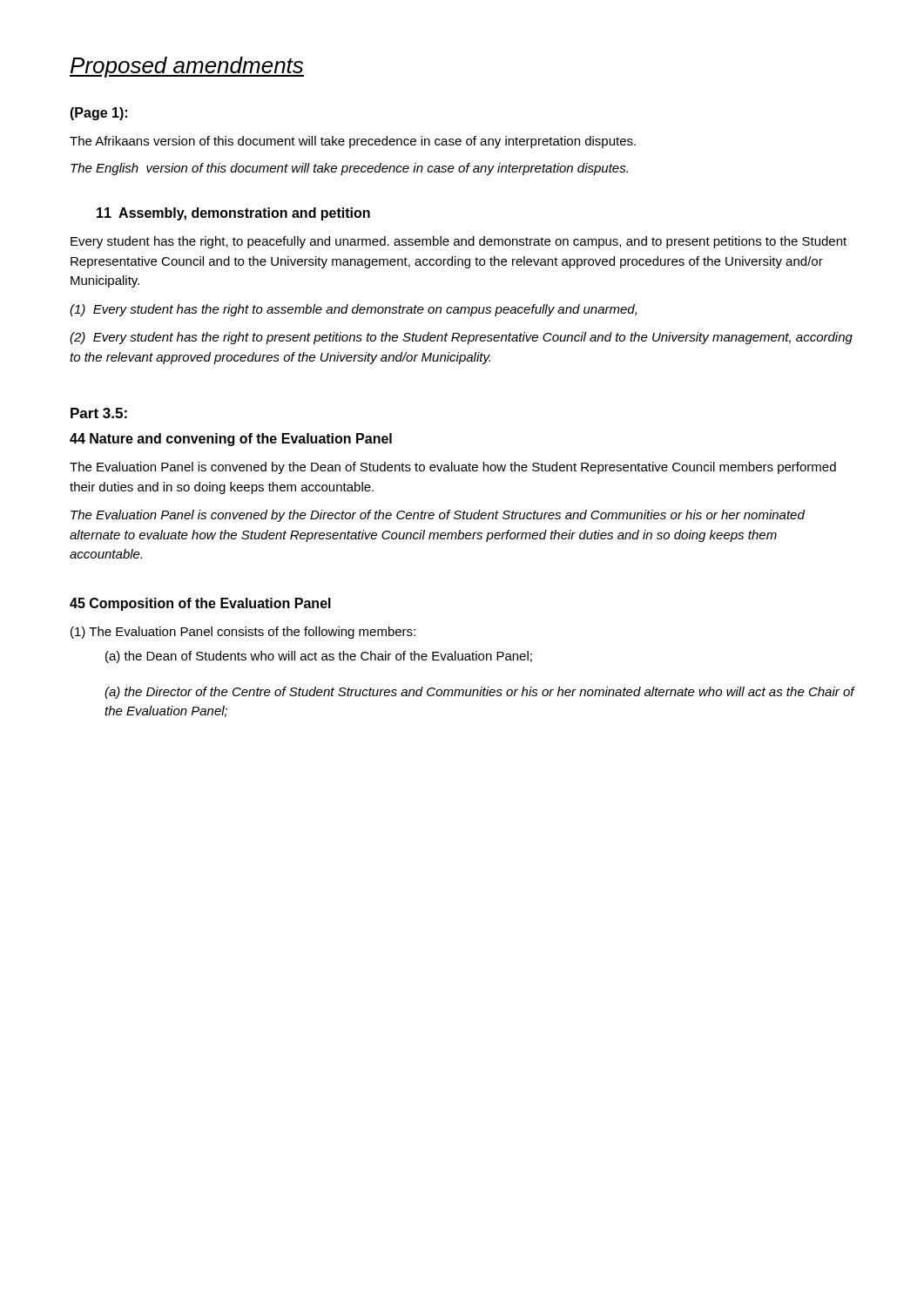
Task: Locate the text "11 Assembly, demonstration and petition"
Action: point(233,213)
